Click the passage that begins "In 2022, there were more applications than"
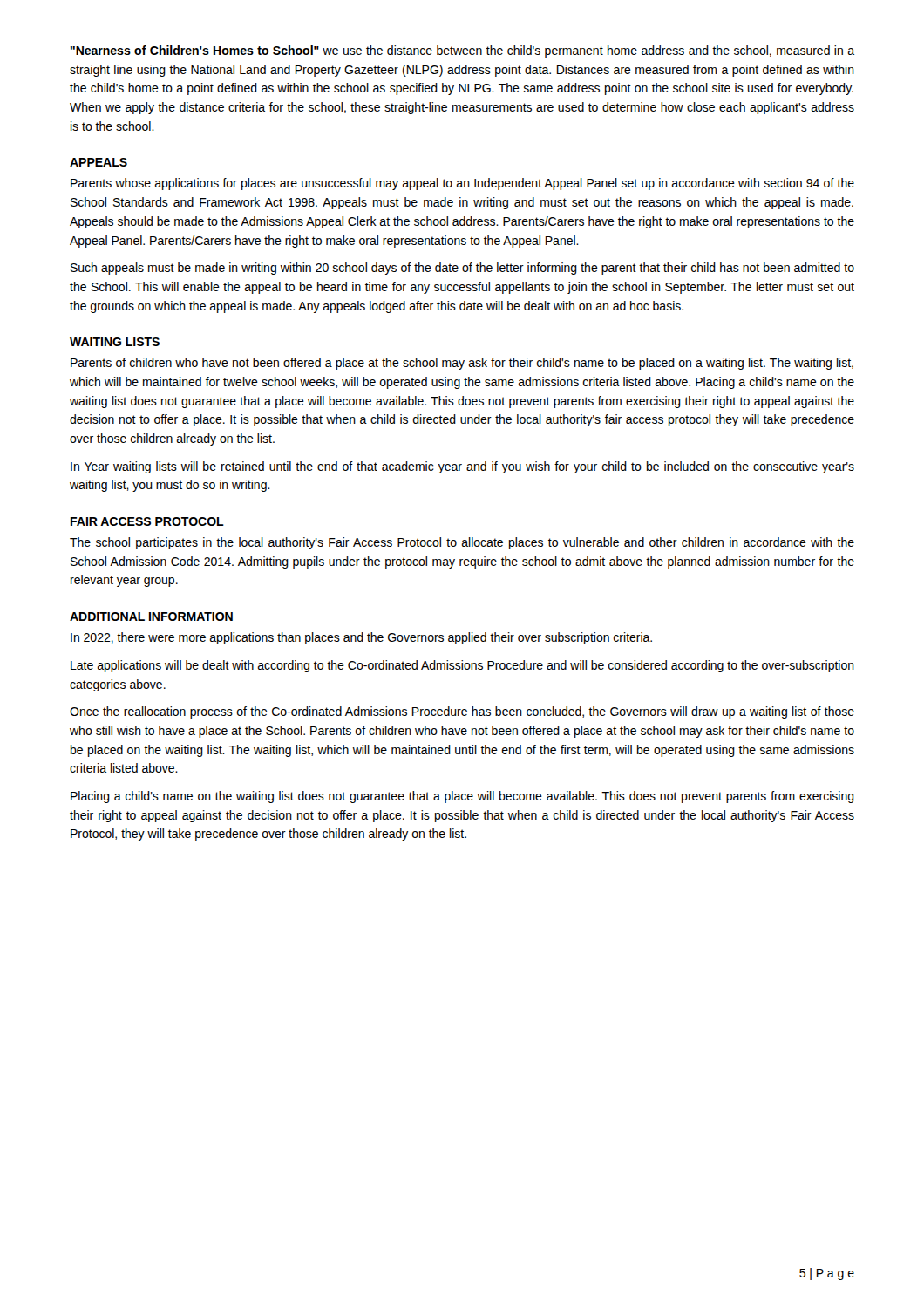Screen dimensions: 1308x924 (361, 638)
